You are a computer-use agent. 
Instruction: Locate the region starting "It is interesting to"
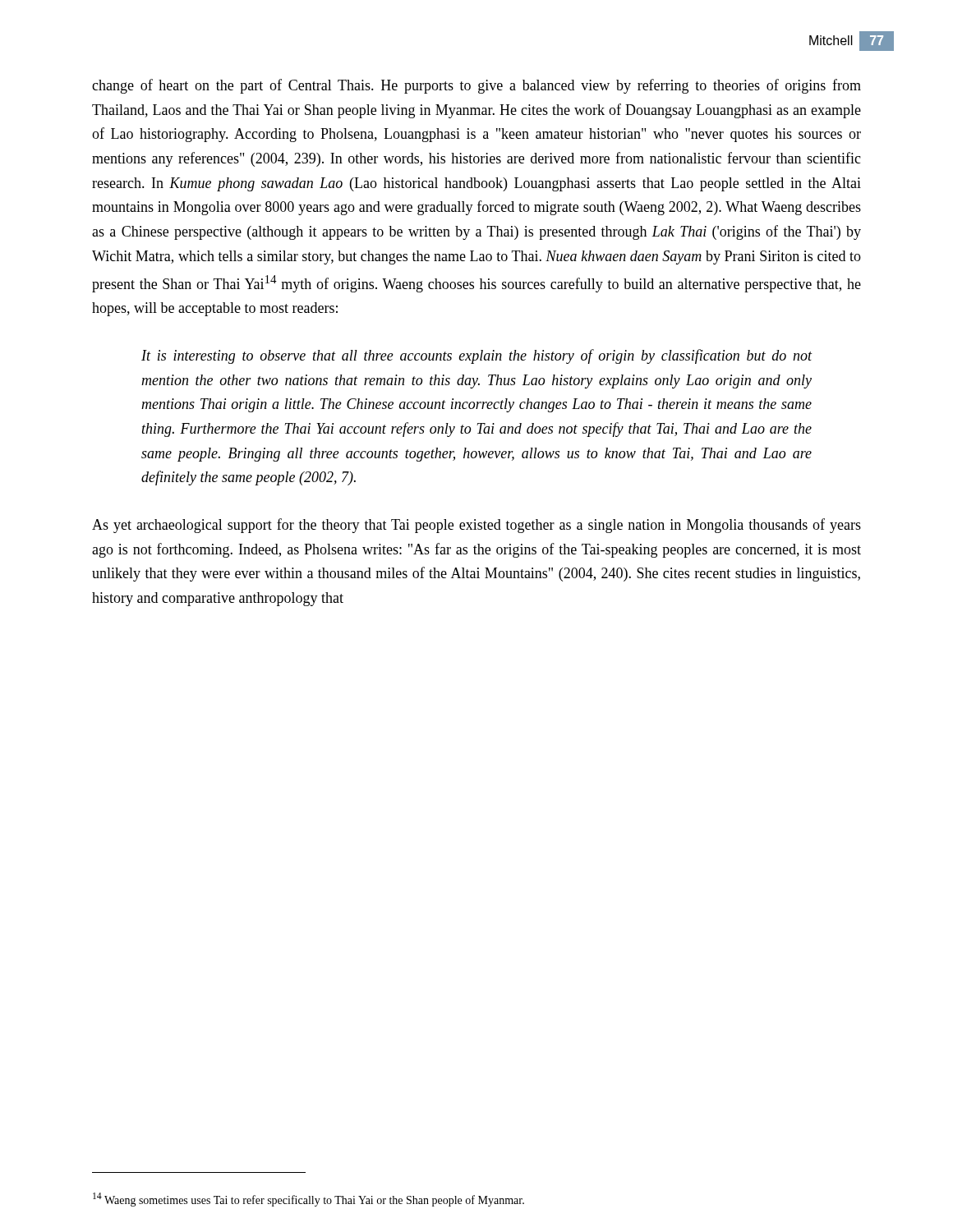[x=476, y=416]
